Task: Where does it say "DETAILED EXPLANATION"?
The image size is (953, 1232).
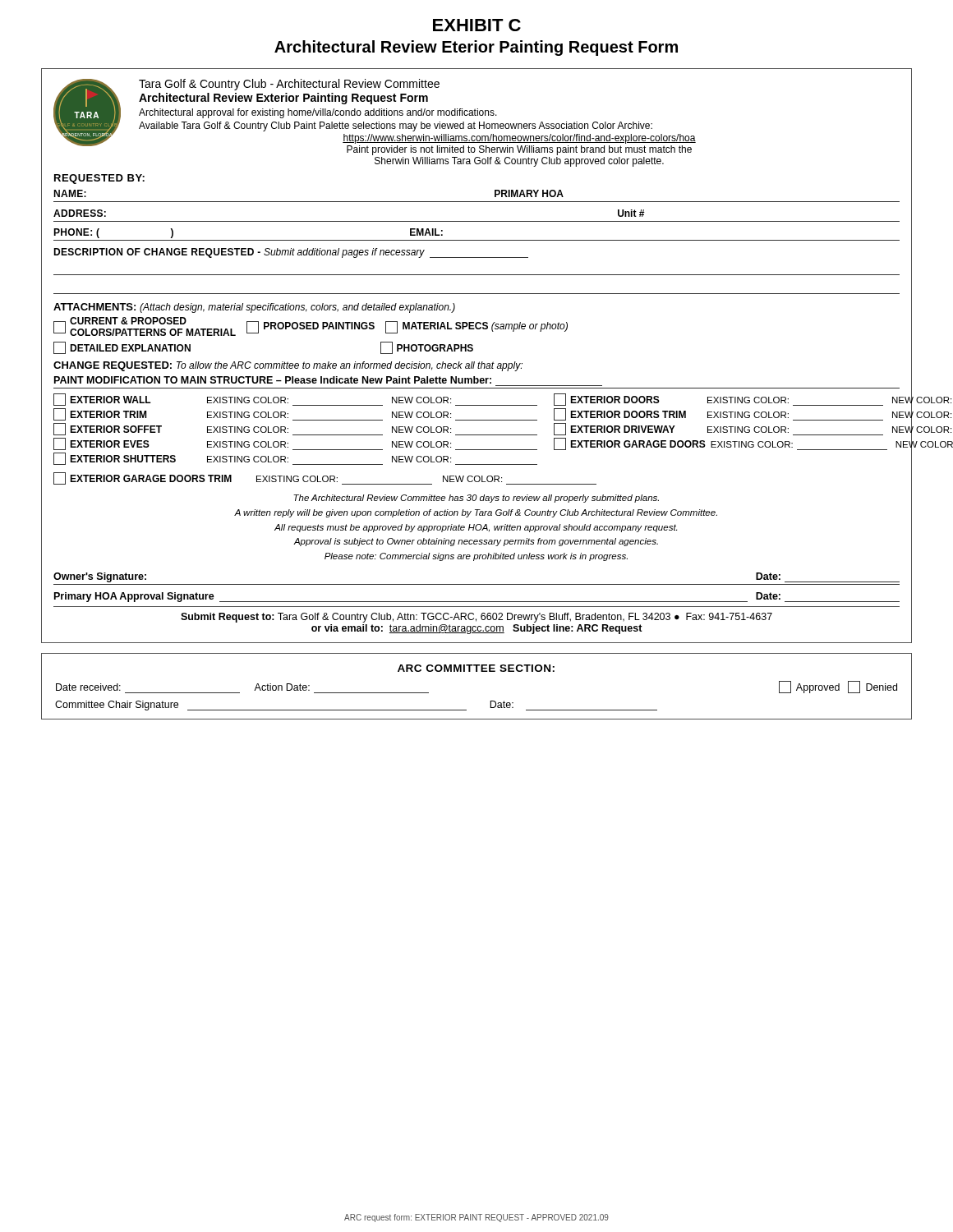Action: pos(122,348)
